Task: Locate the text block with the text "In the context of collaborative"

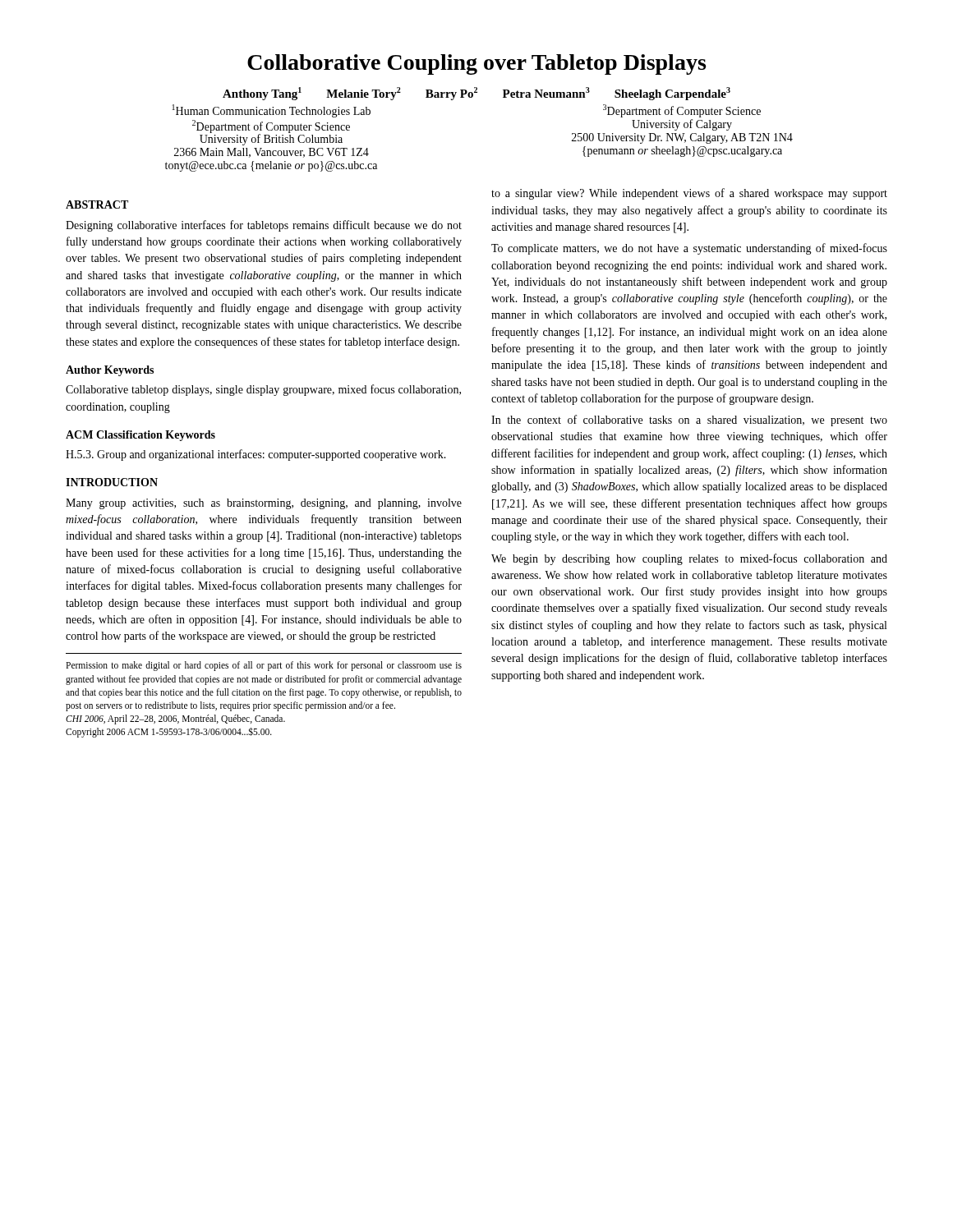Action: [x=689, y=479]
